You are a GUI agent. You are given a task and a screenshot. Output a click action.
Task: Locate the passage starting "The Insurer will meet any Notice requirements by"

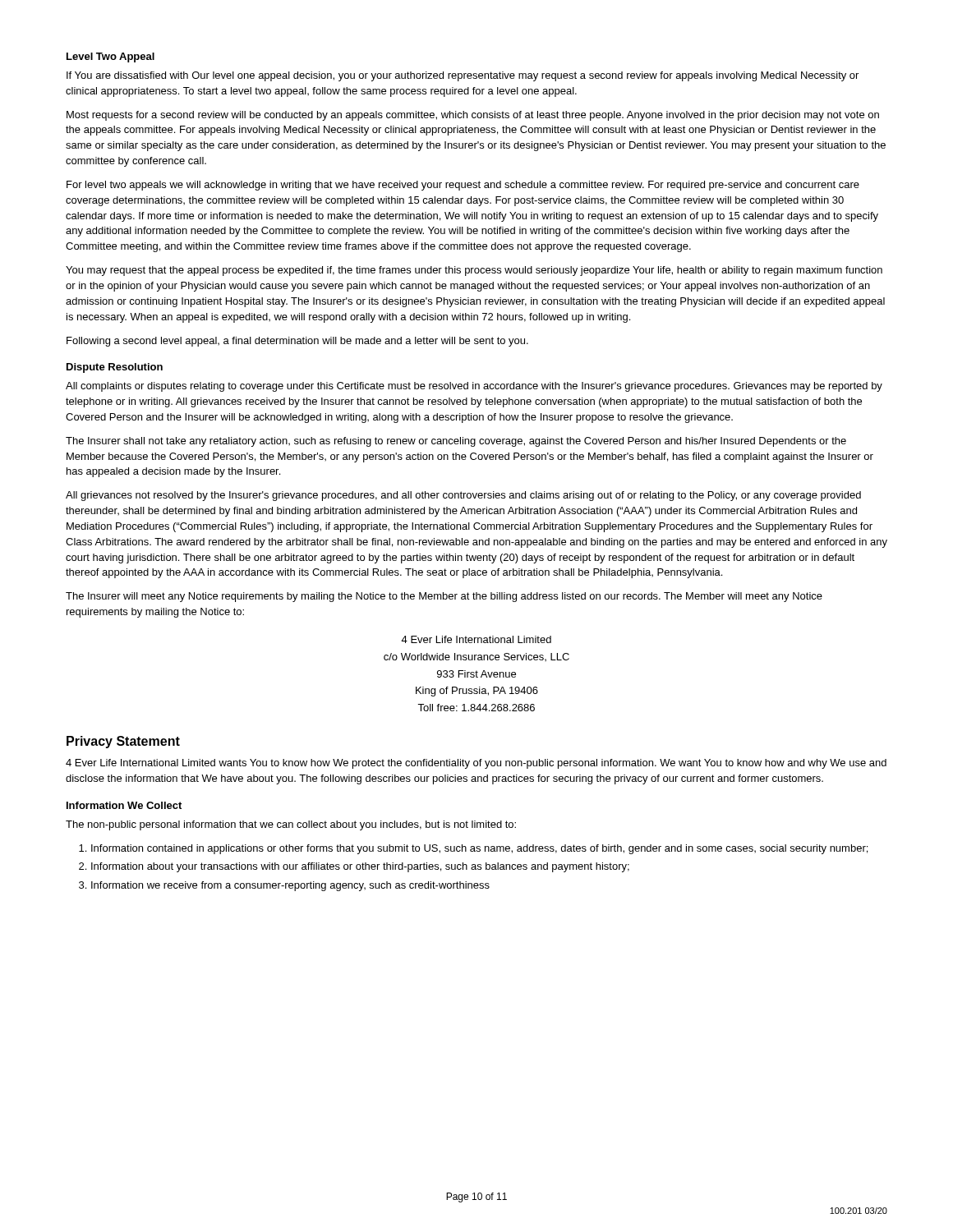(444, 604)
